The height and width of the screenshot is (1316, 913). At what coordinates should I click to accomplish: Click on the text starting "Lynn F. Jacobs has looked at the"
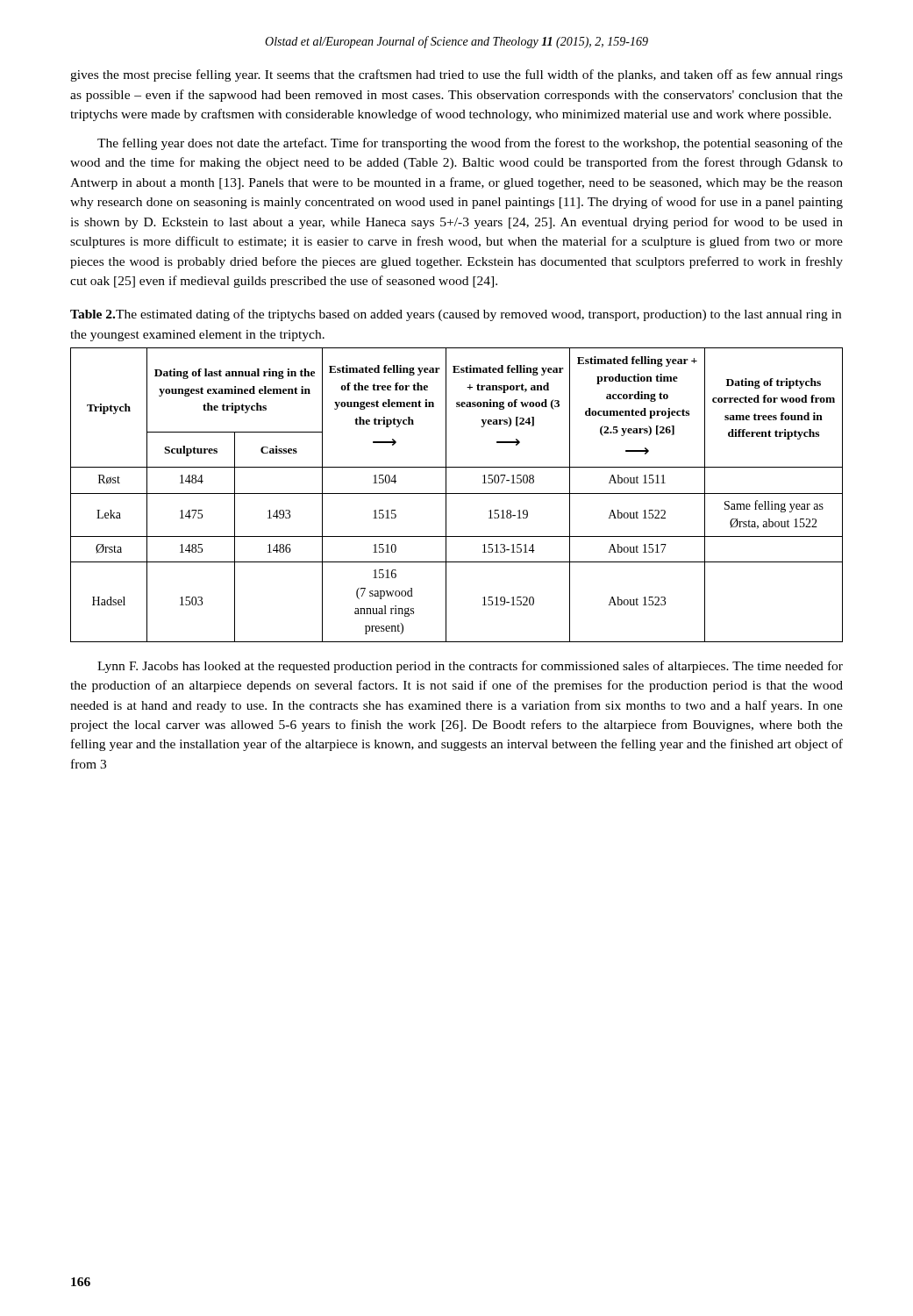coord(456,714)
